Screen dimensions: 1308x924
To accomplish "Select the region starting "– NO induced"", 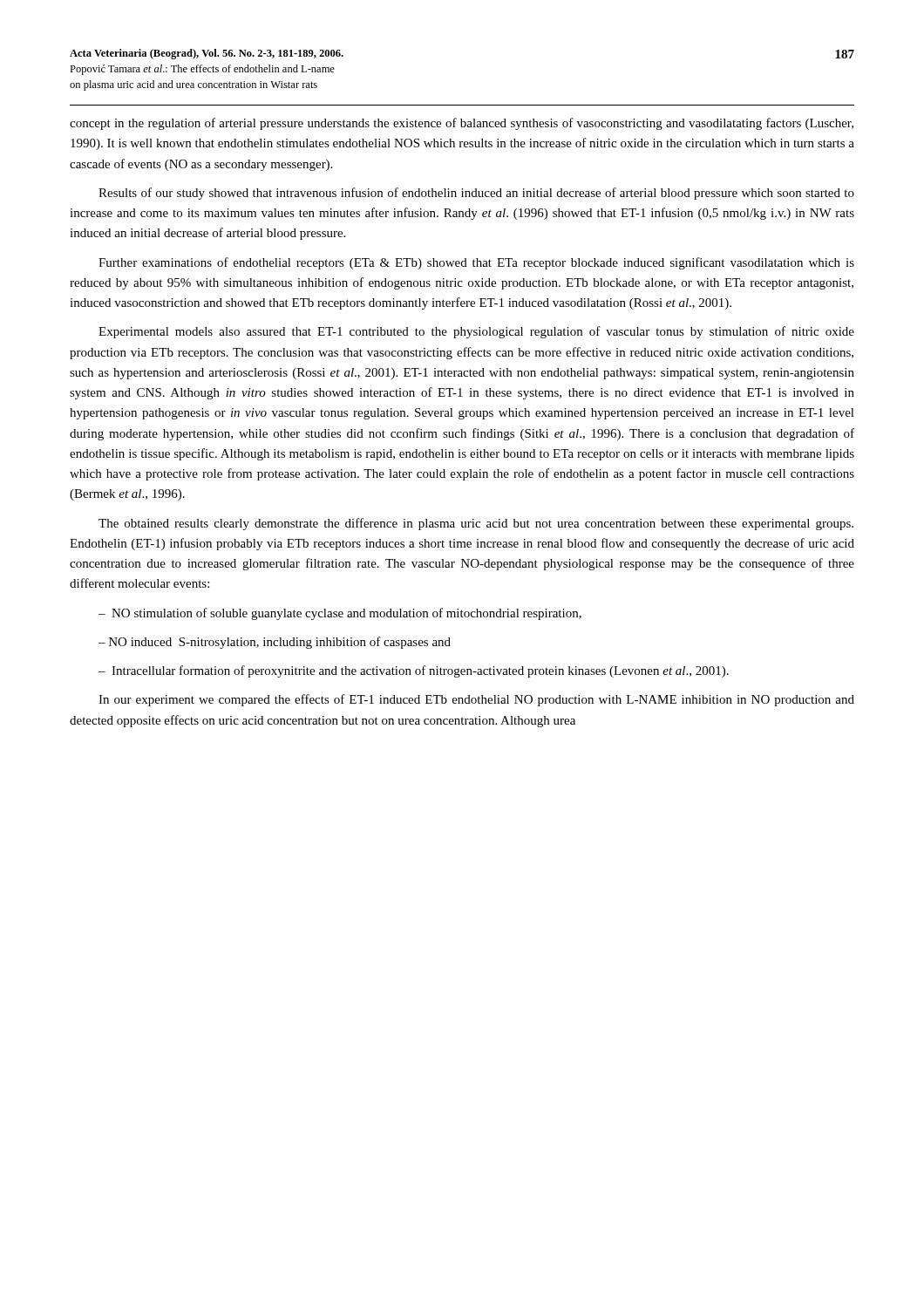I will pyautogui.click(x=275, y=643).
